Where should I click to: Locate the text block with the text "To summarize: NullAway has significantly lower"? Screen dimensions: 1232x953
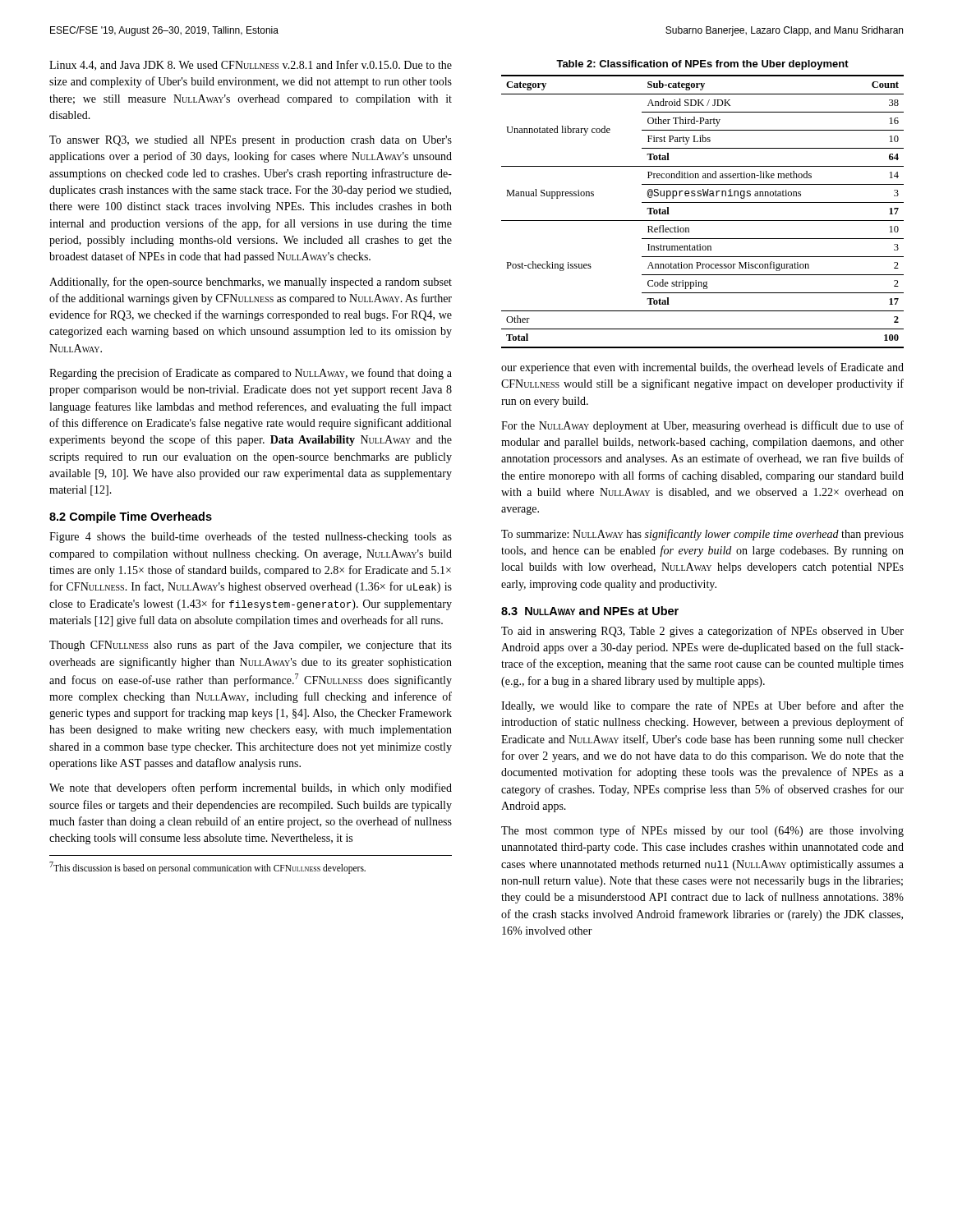[702, 560]
